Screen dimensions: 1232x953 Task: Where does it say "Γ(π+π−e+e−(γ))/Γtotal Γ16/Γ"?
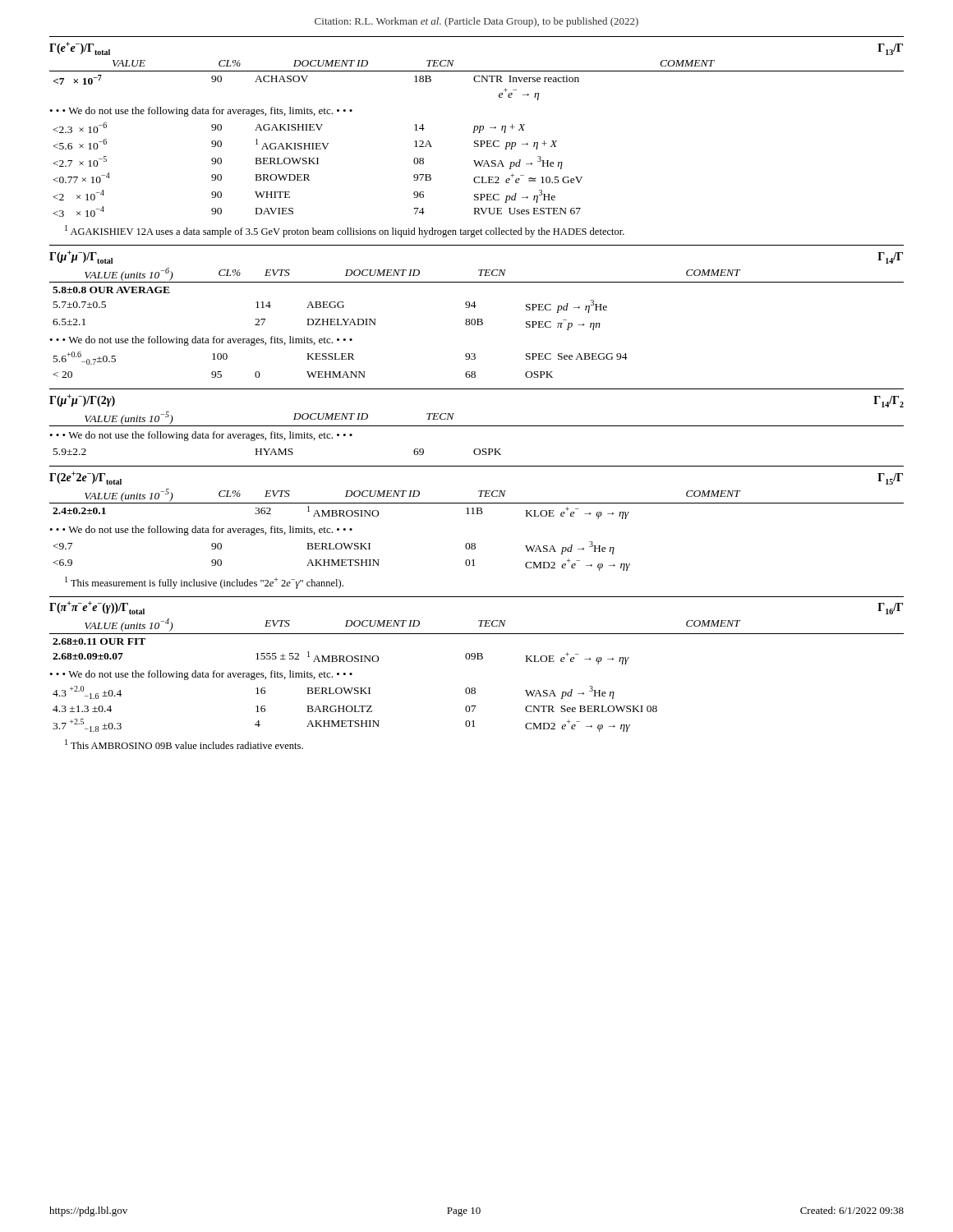click(476, 606)
